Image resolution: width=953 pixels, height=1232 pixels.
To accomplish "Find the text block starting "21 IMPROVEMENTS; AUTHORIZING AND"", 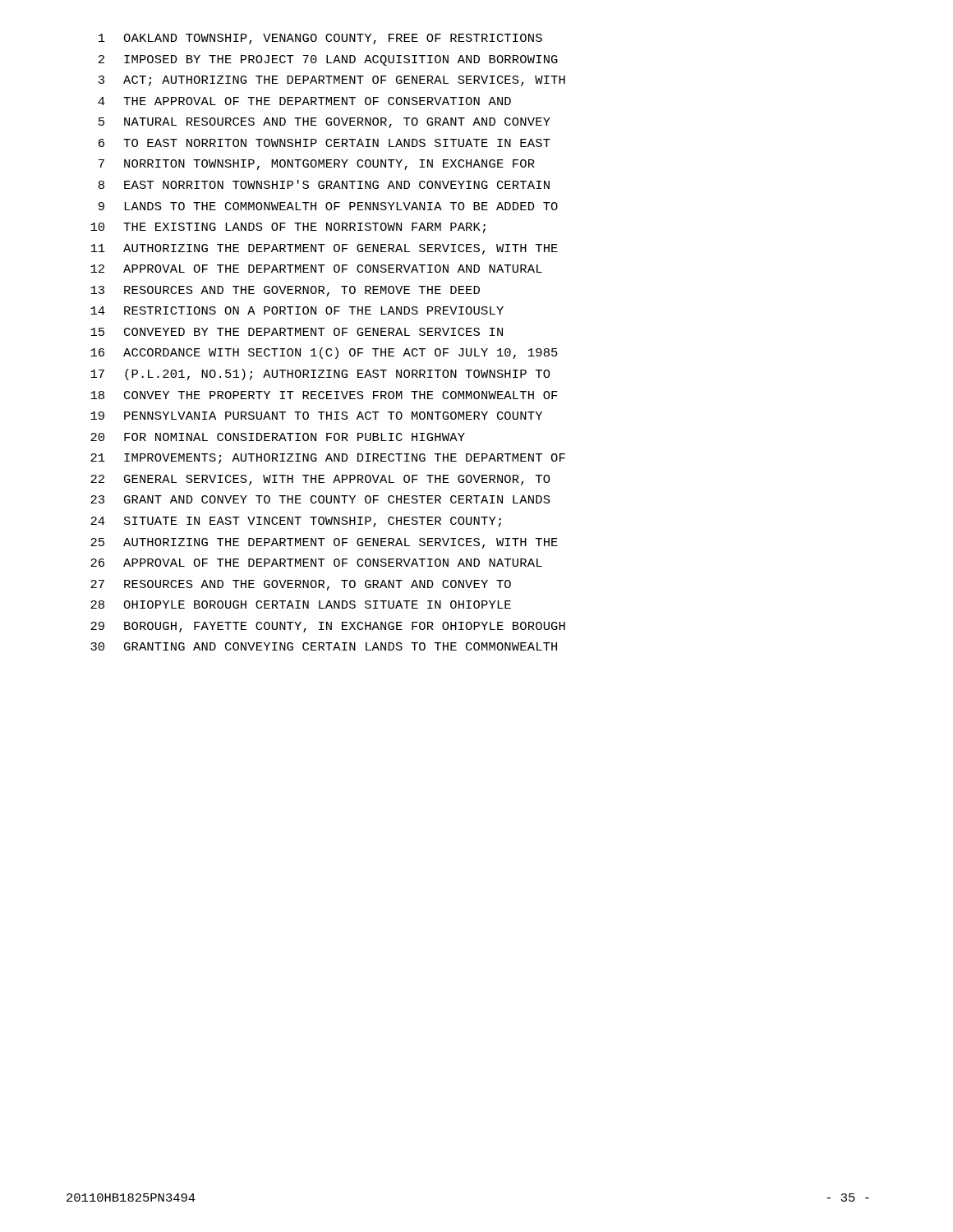I will [468, 459].
